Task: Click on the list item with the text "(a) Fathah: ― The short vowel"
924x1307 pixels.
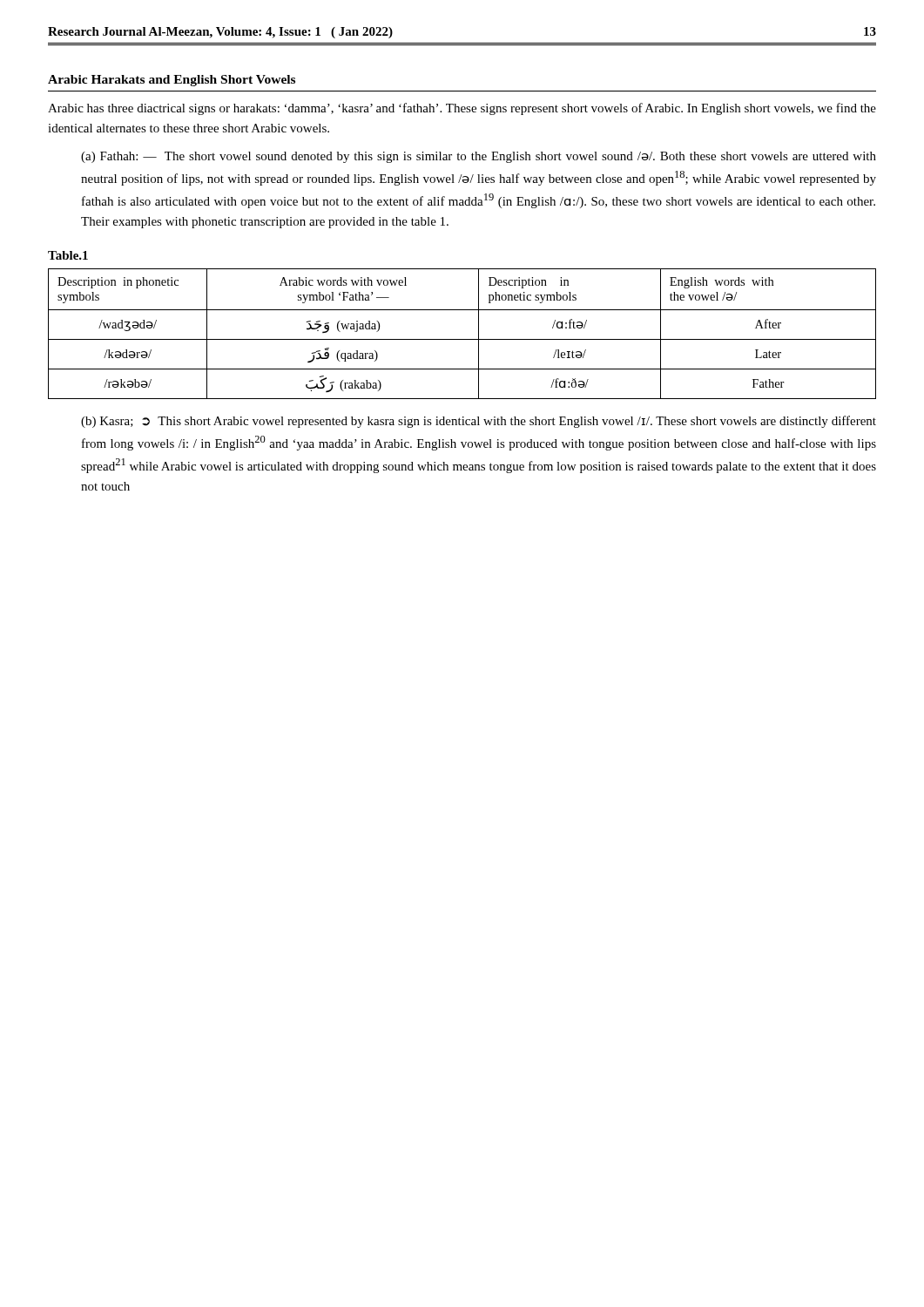Action: tap(479, 189)
